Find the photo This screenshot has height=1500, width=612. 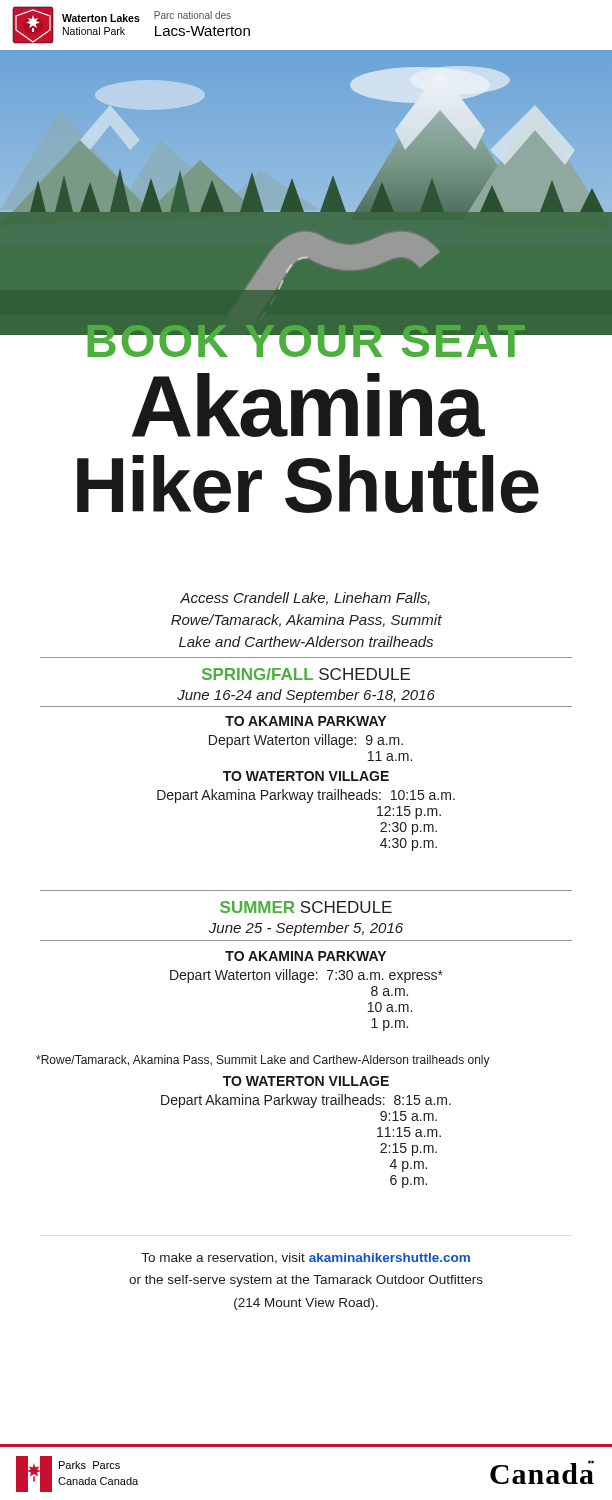click(x=306, y=192)
